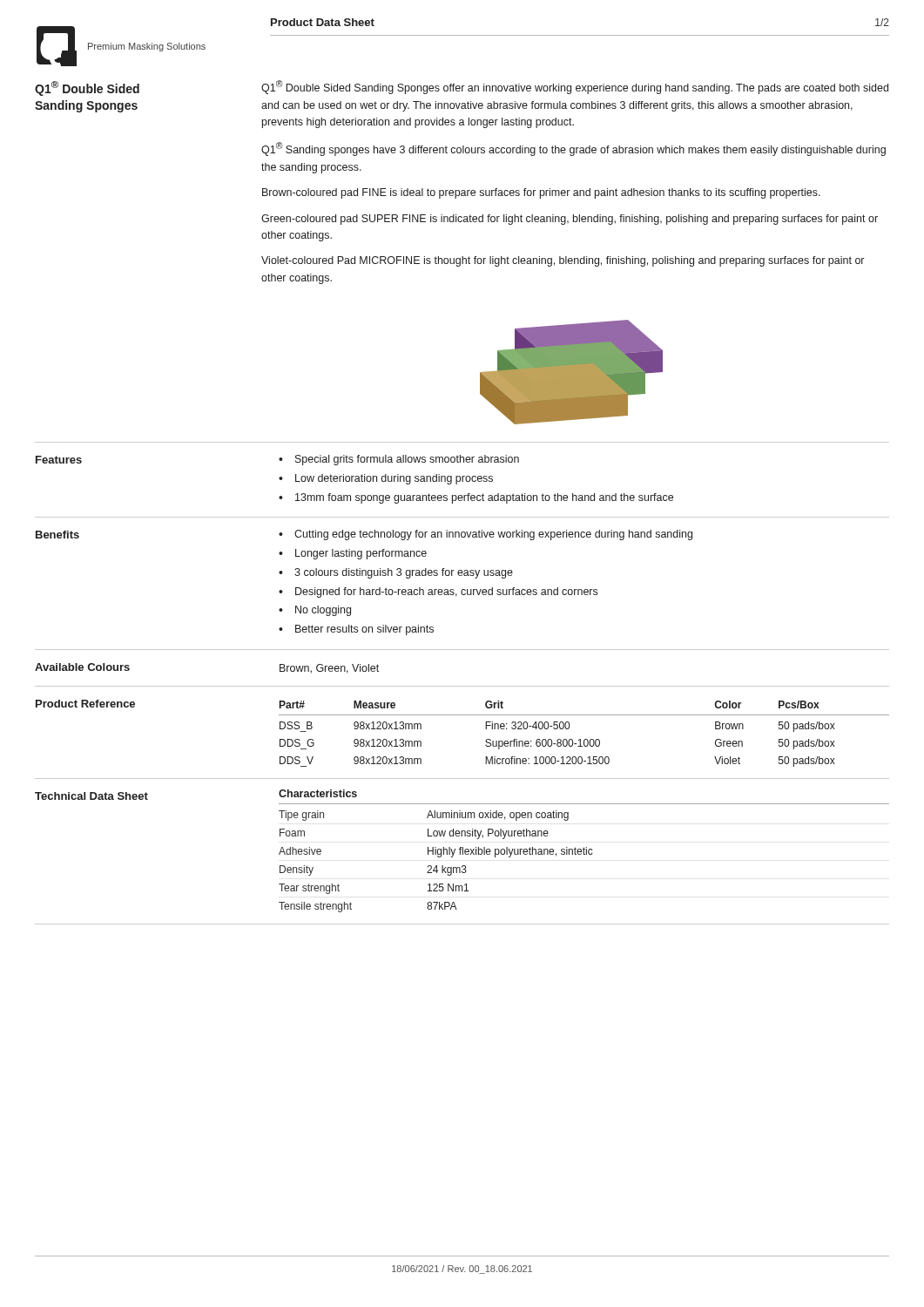The image size is (924, 1307).
Task: Find the section header with the text "Technical Data Sheet"
Action: [x=91, y=796]
